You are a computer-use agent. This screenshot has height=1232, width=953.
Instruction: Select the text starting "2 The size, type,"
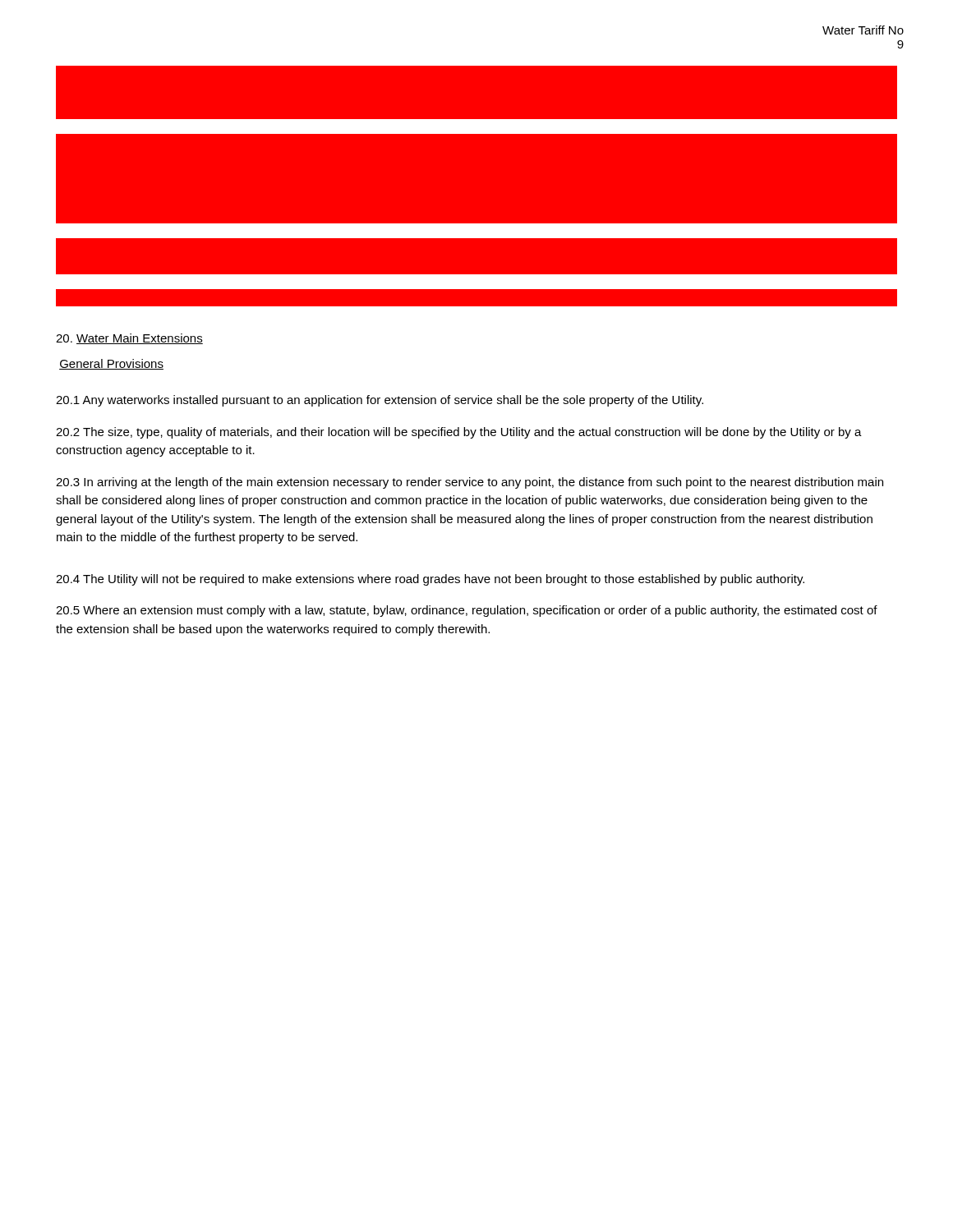pyautogui.click(x=459, y=441)
